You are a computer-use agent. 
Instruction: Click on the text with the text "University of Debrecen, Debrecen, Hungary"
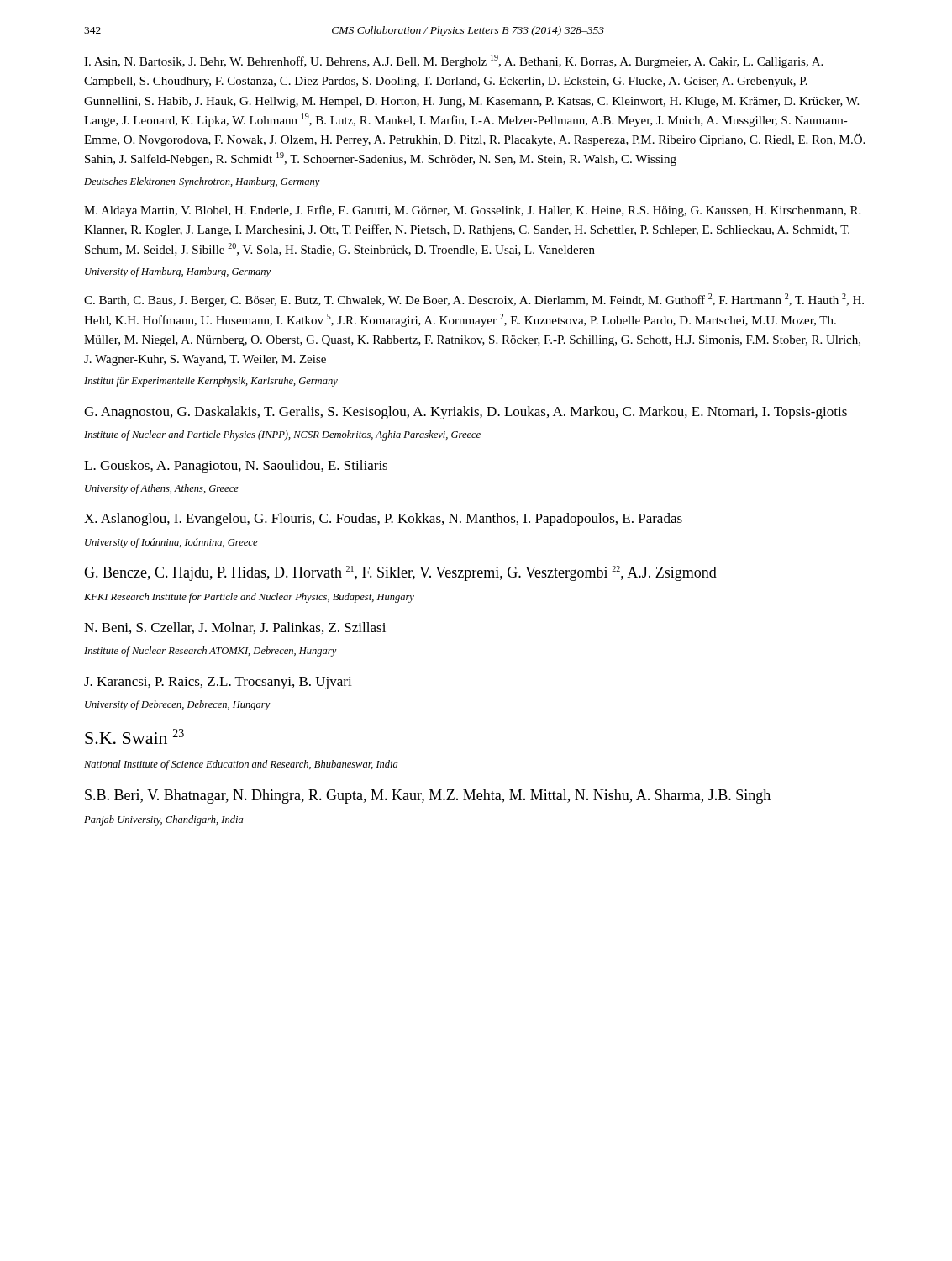click(177, 704)
